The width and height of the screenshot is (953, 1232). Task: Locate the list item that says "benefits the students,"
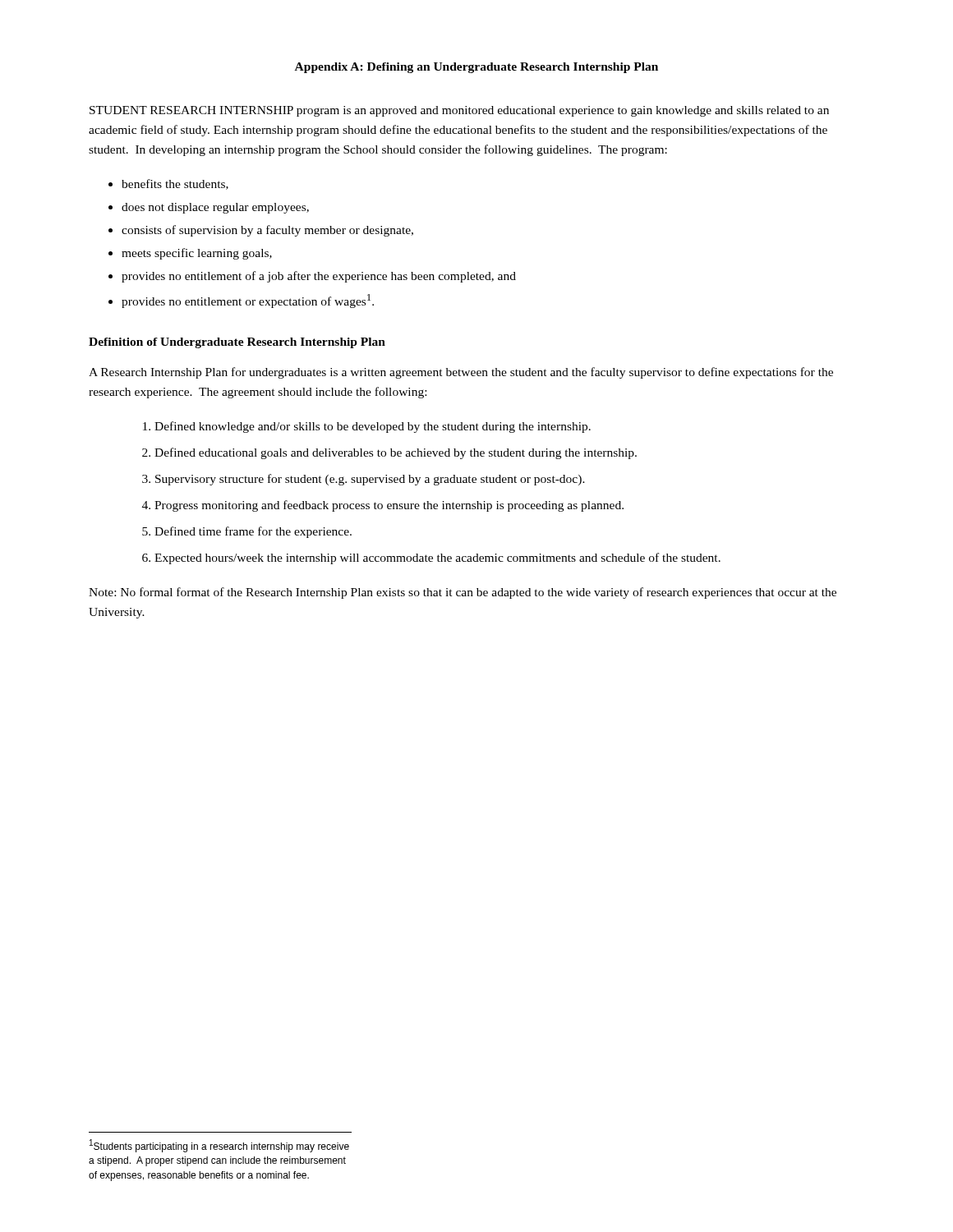[175, 184]
